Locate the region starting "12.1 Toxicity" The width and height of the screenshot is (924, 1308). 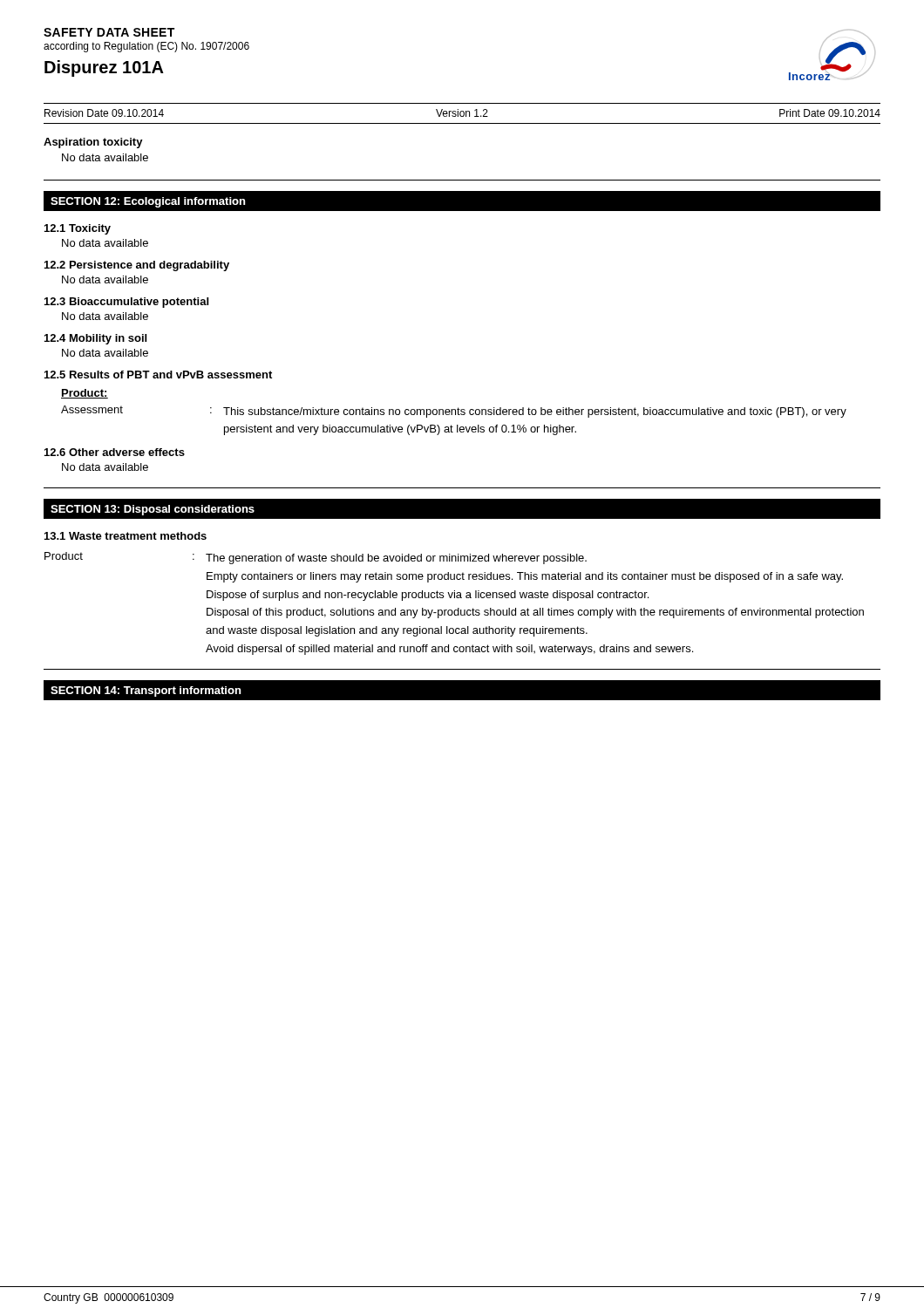[77, 228]
